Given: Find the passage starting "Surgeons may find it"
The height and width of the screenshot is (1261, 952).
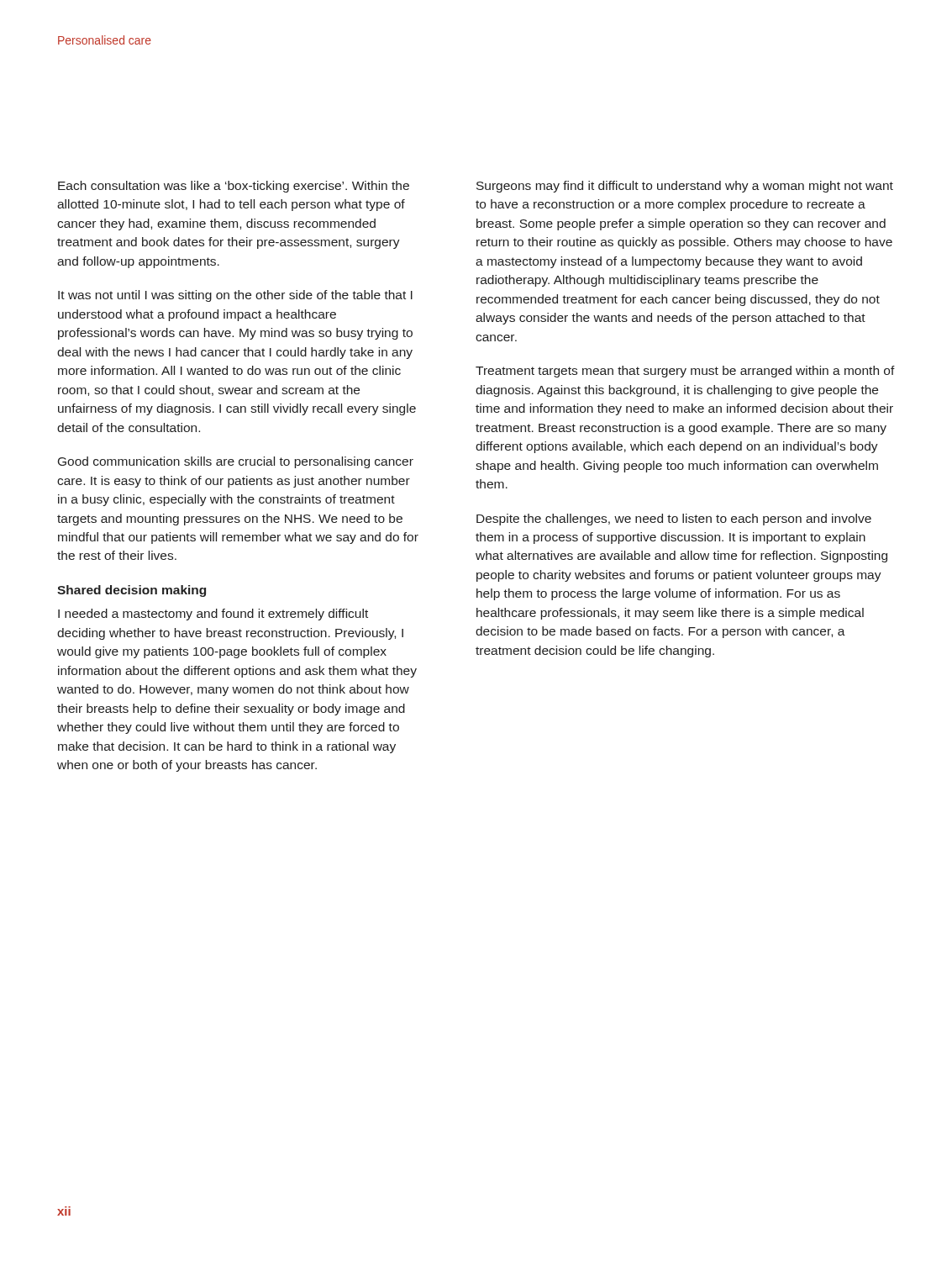Looking at the screenshot, I should coord(686,262).
